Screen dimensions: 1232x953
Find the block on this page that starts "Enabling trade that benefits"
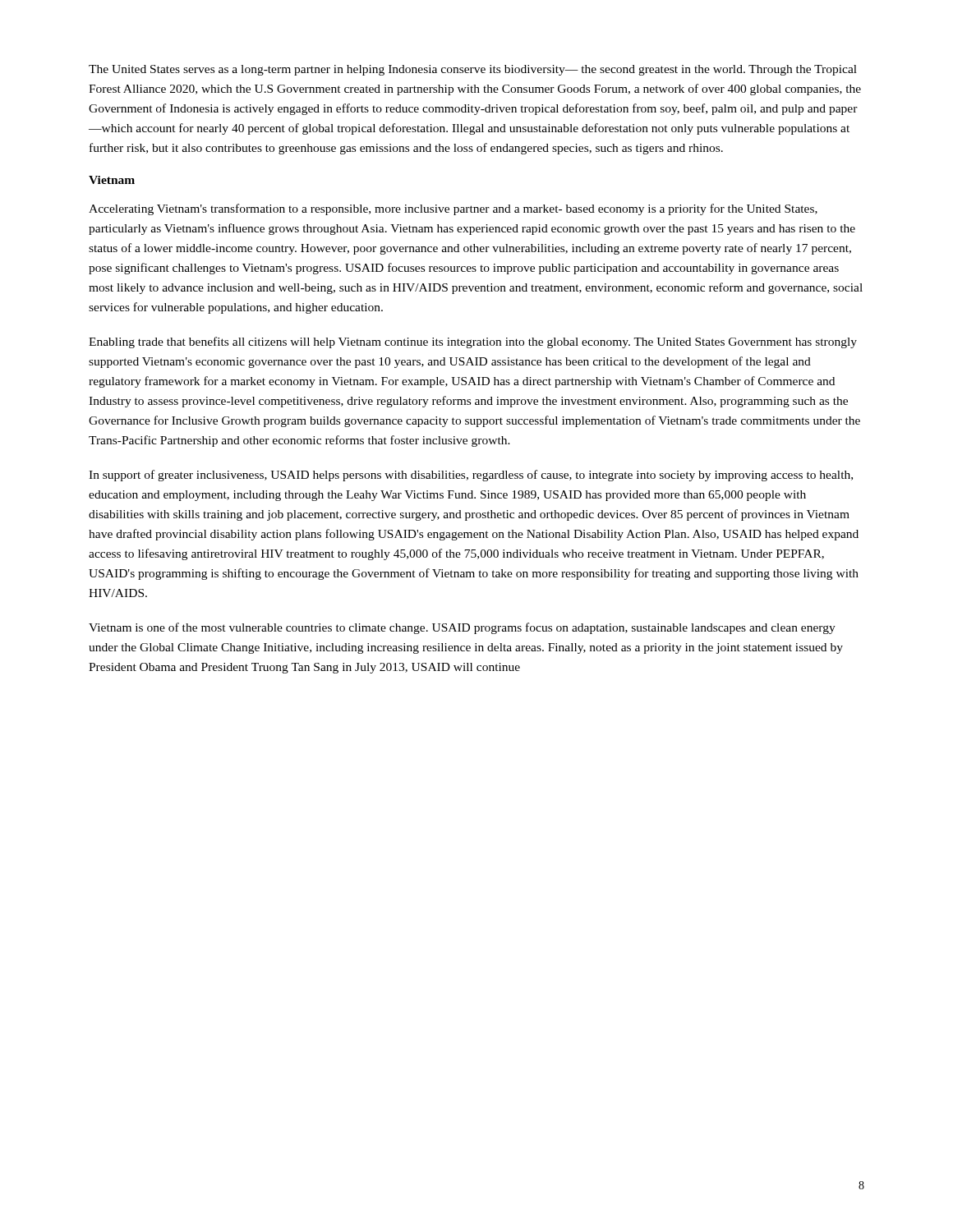click(x=475, y=391)
